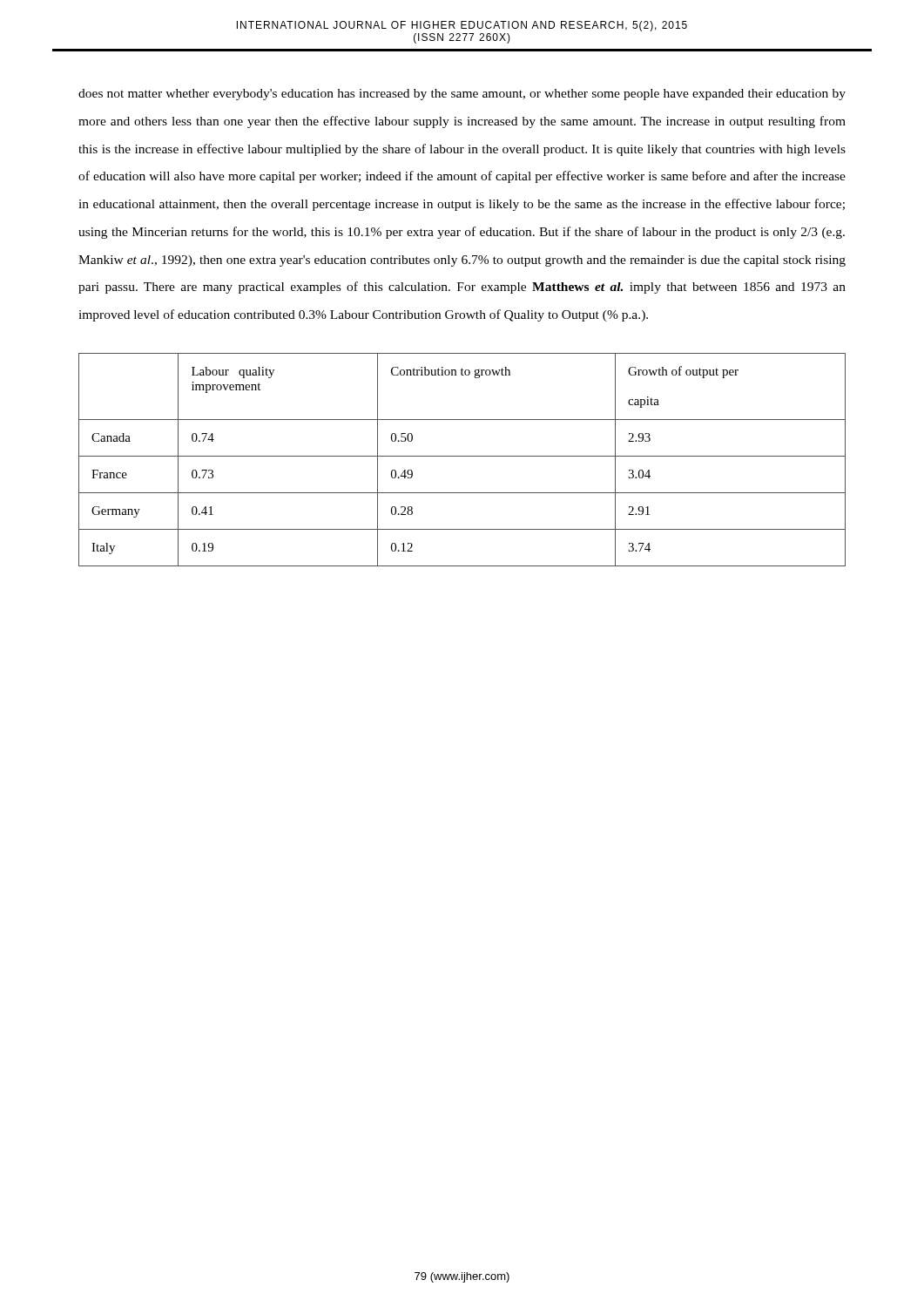Where is the passage that starts "does not matter whether everybody's education has increased"?

[462, 203]
